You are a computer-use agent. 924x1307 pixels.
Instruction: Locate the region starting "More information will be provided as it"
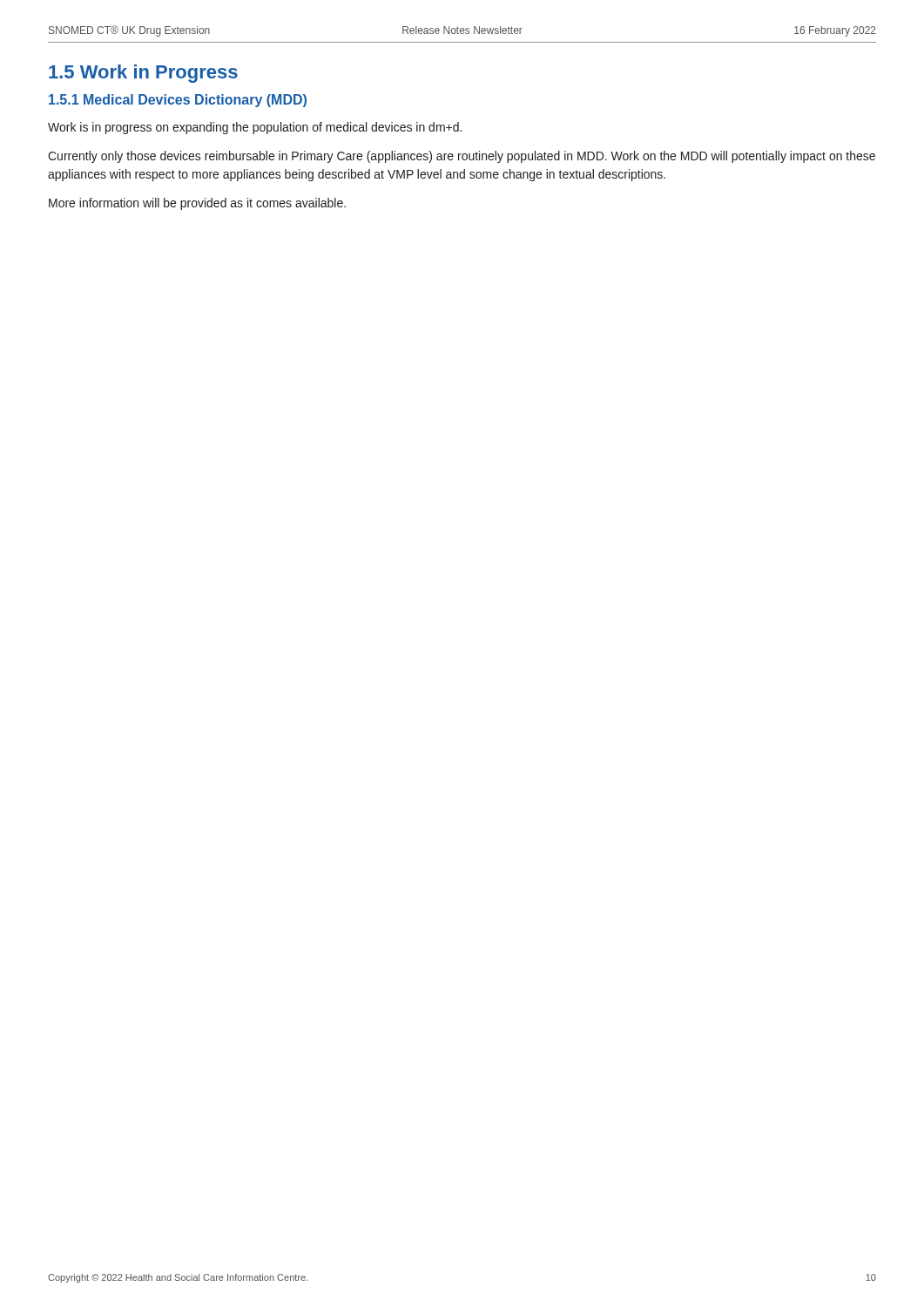tap(197, 203)
